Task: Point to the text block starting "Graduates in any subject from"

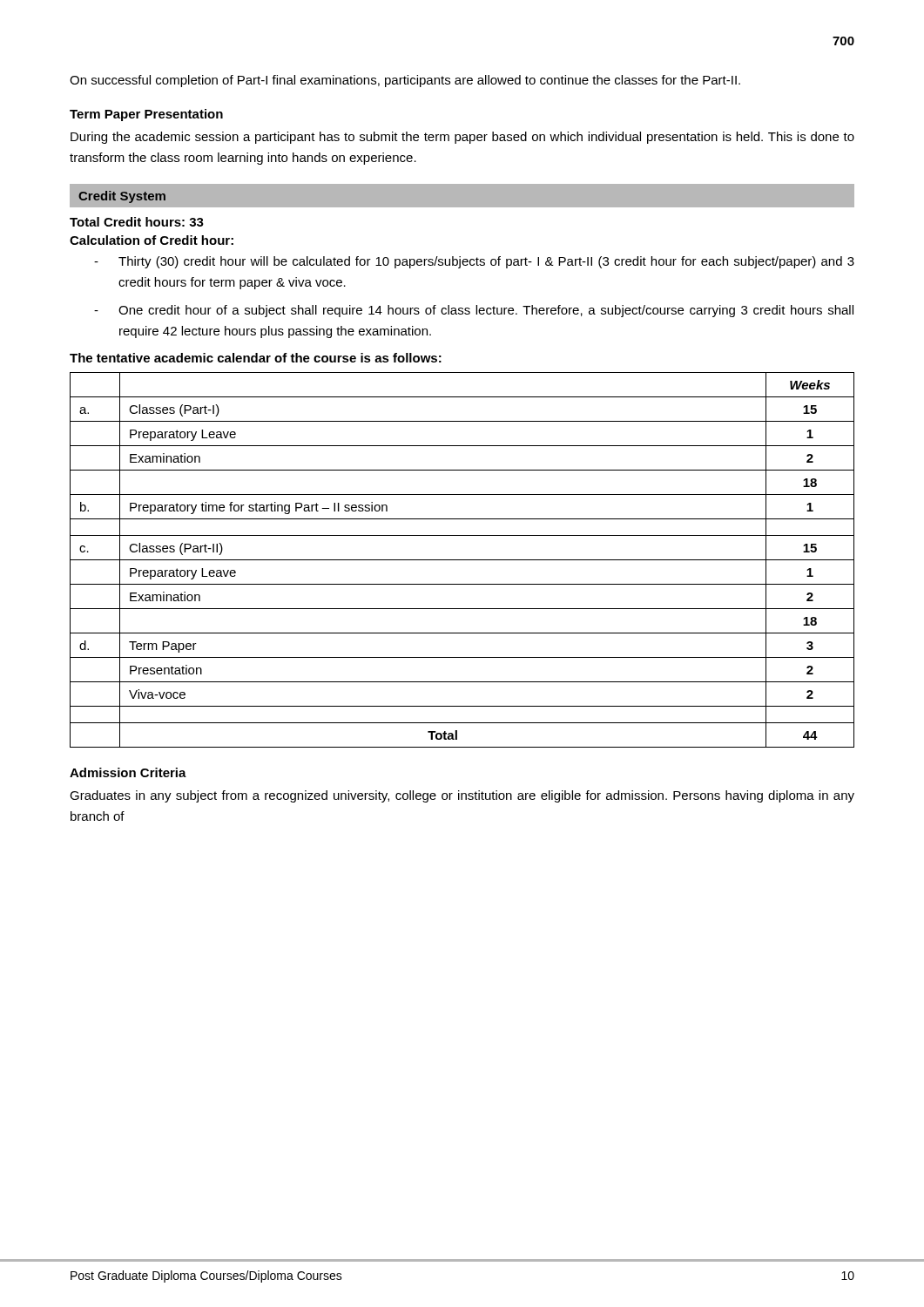Action: click(x=462, y=806)
